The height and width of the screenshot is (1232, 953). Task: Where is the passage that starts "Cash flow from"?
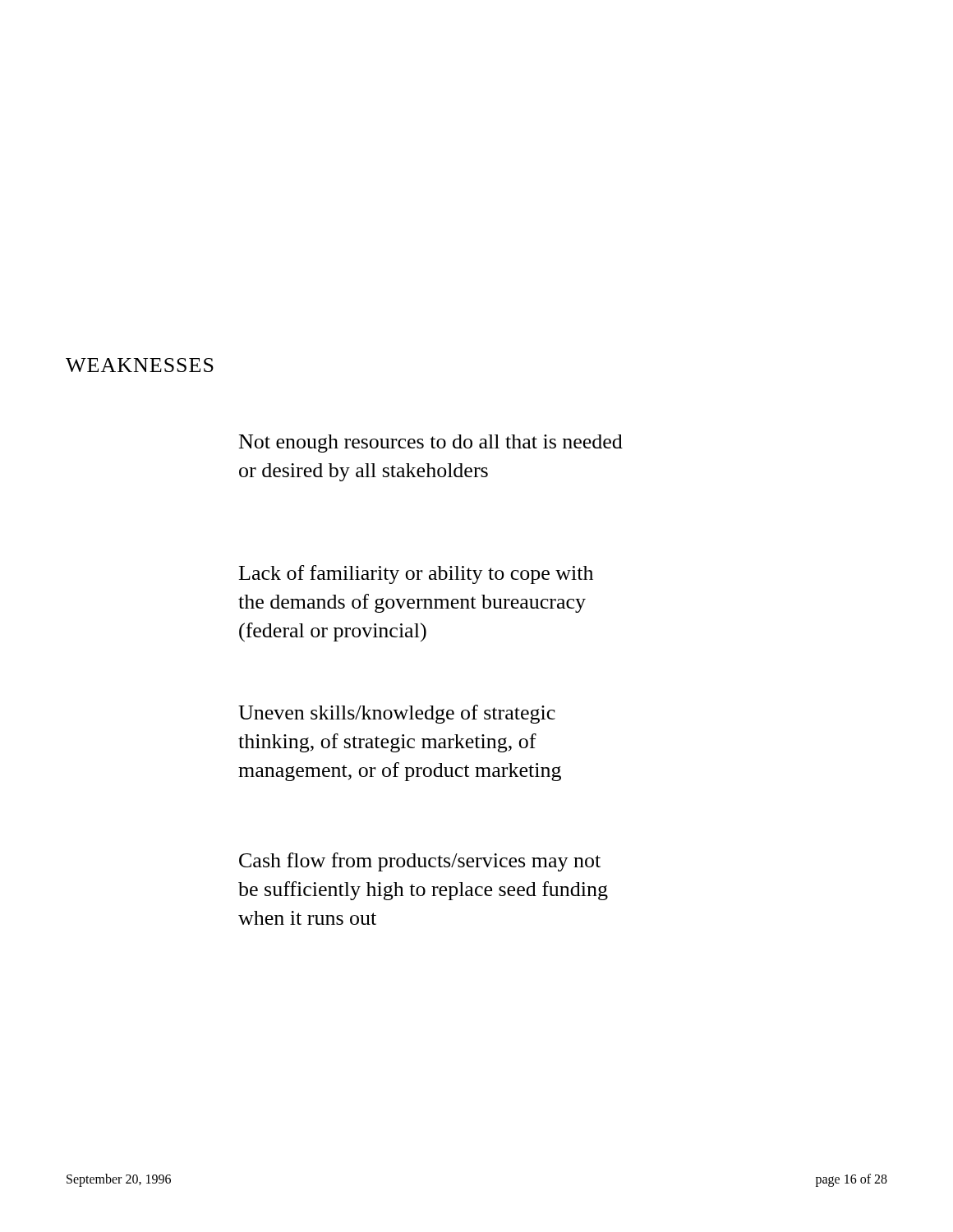point(423,889)
